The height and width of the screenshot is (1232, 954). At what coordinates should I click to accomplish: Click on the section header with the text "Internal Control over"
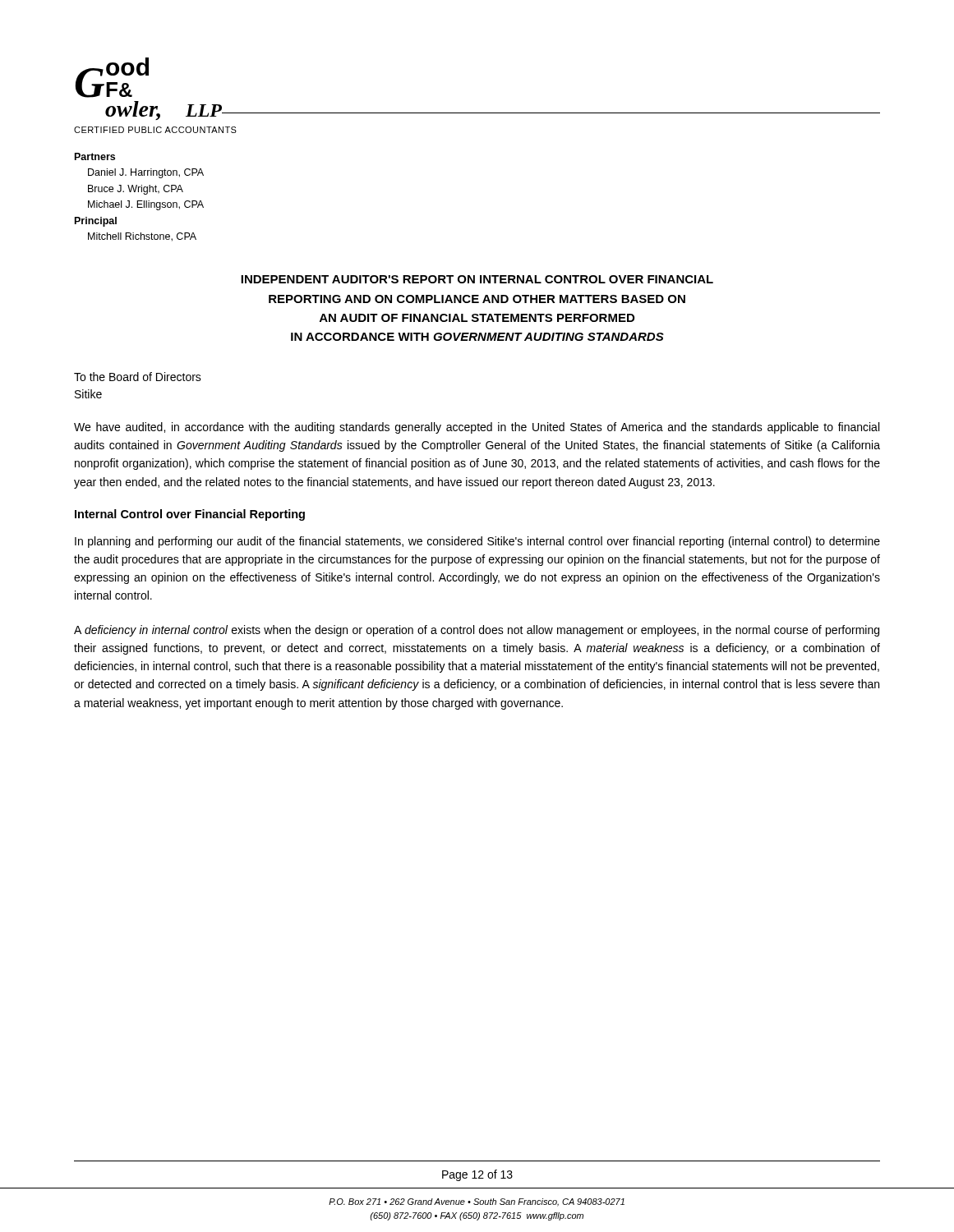pyautogui.click(x=190, y=514)
